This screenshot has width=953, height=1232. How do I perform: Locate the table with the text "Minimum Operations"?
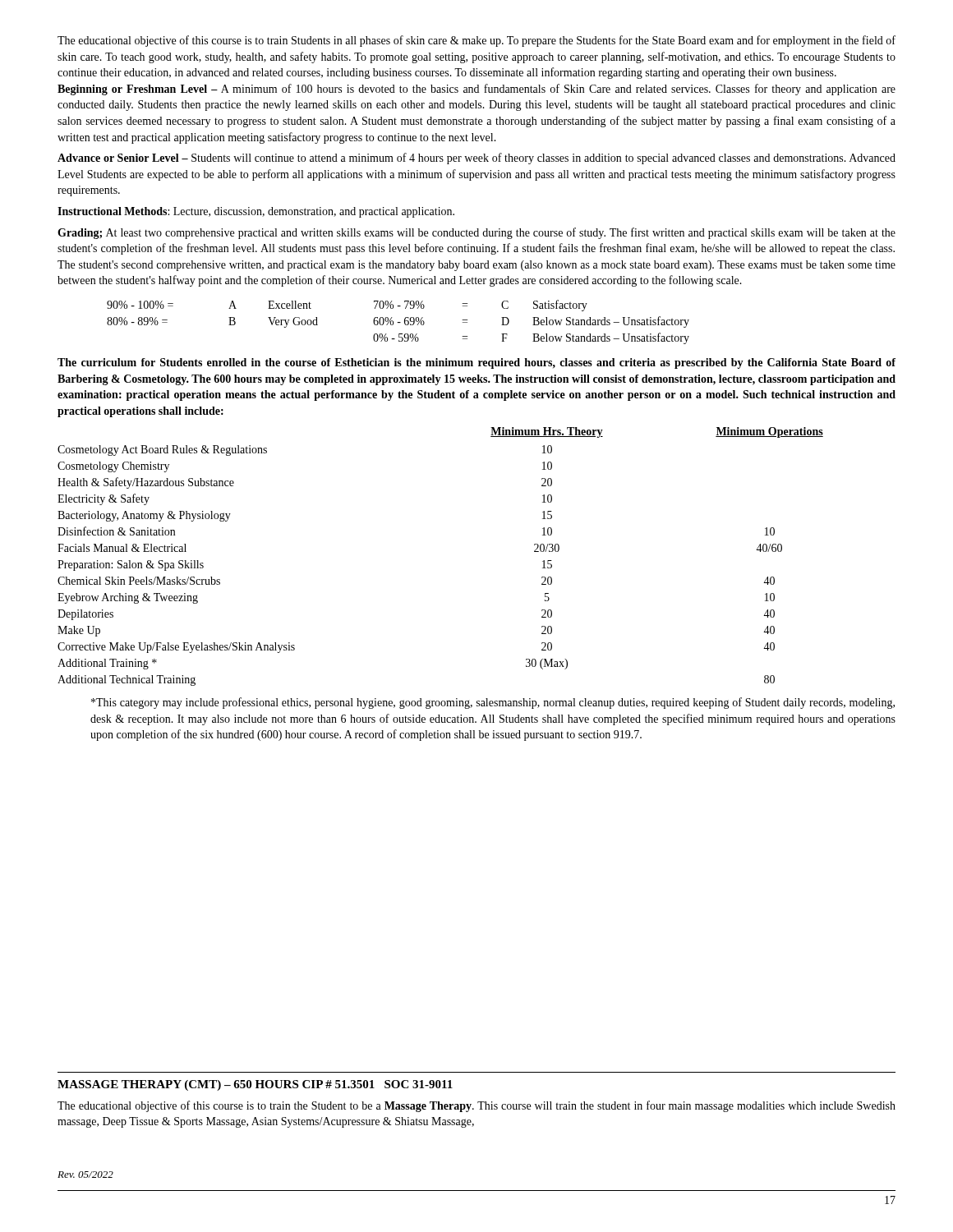pos(476,556)
